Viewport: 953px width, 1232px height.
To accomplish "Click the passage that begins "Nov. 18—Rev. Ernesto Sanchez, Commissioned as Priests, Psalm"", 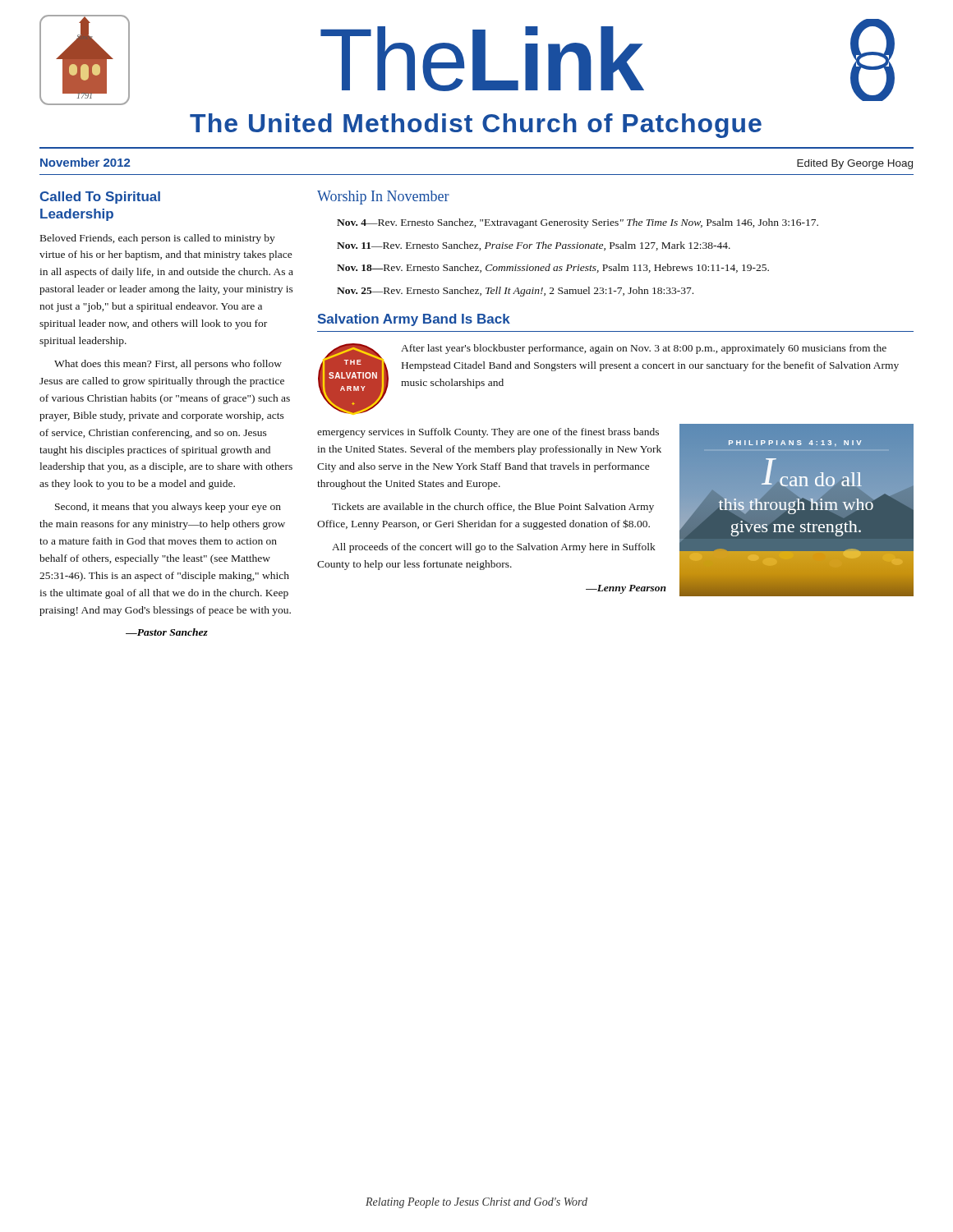I will click(553, 268).
